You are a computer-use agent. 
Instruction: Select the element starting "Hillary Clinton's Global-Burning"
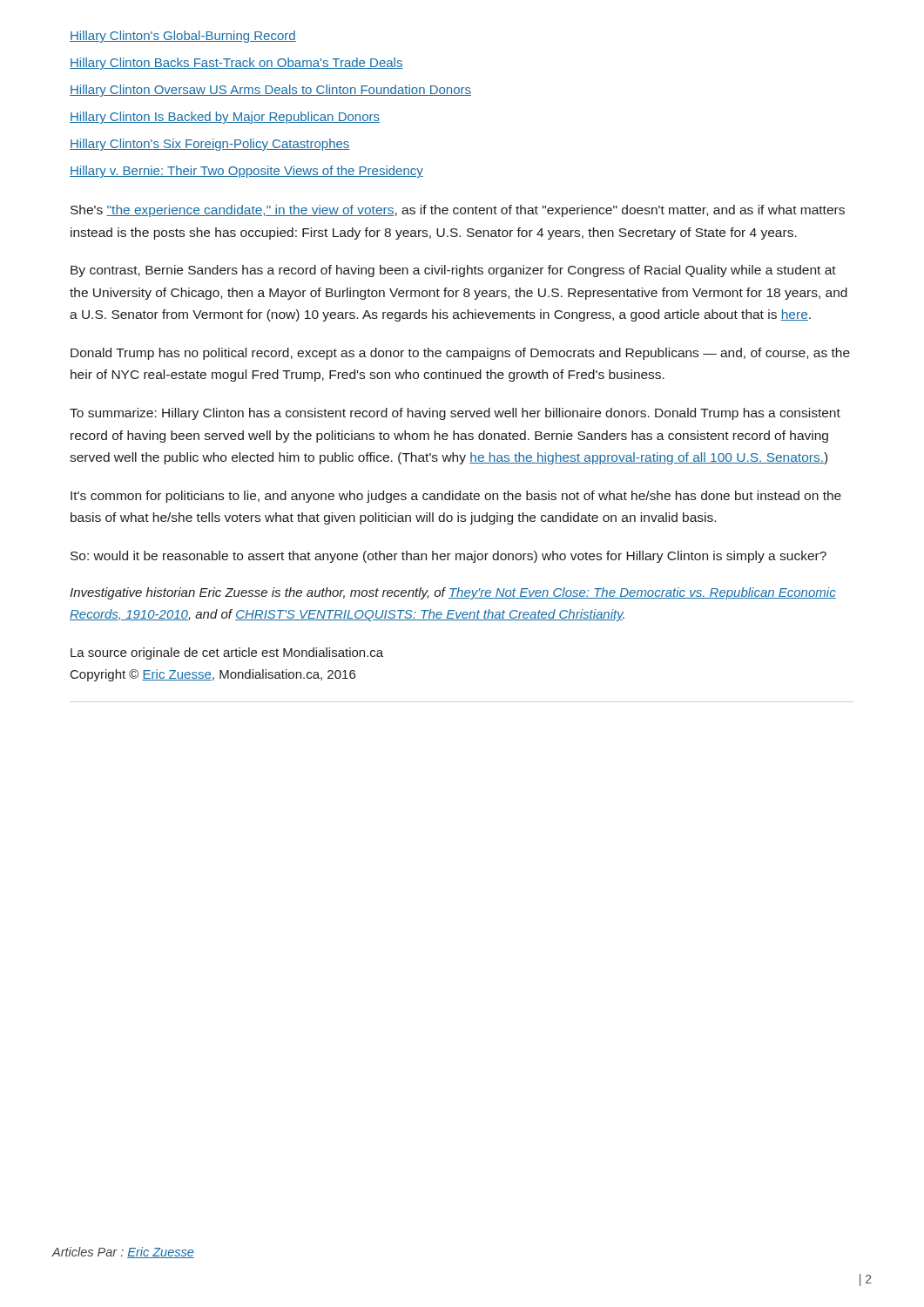point(183,35)
